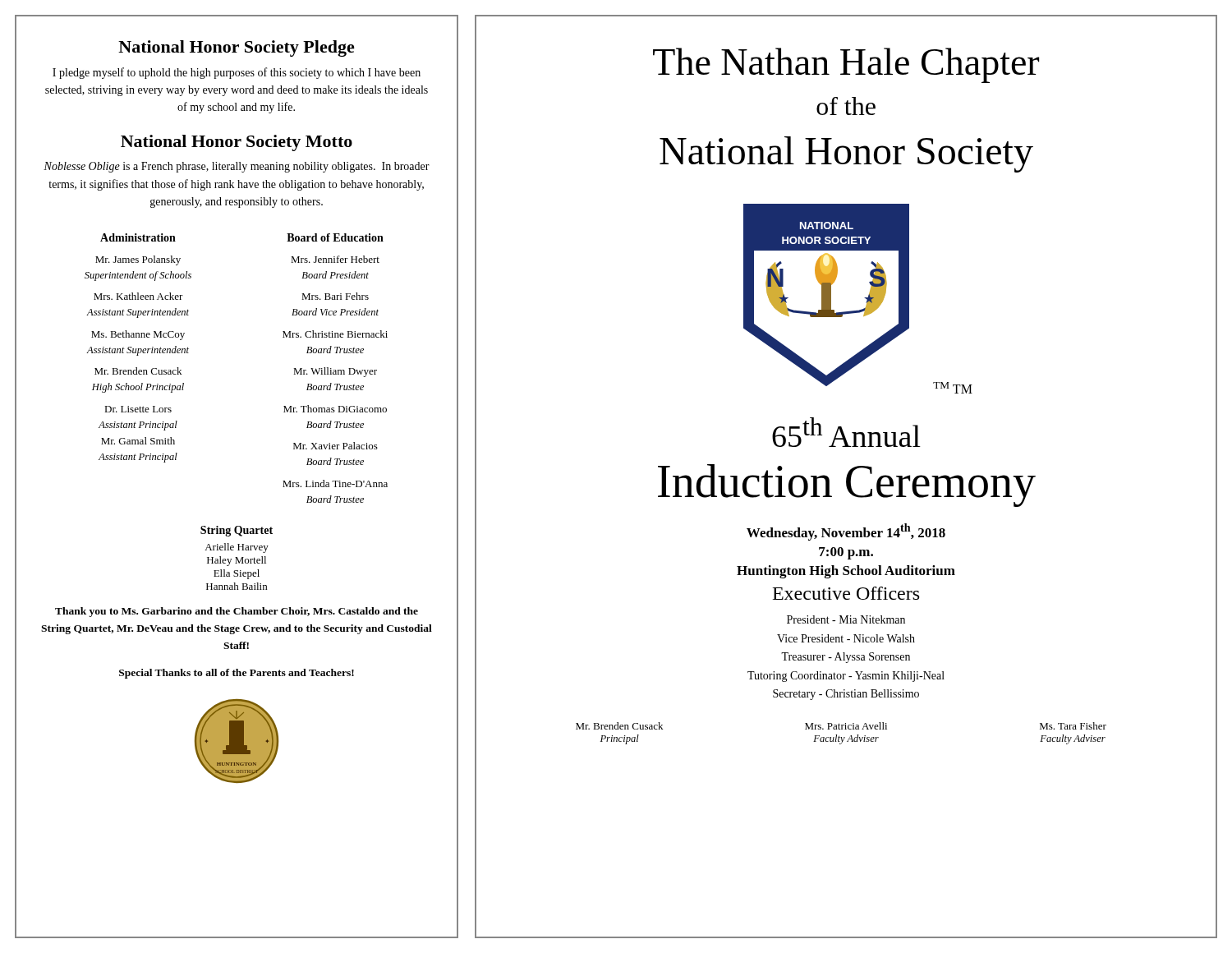
Task: Point to "65th Annual"
Action: 846,433
